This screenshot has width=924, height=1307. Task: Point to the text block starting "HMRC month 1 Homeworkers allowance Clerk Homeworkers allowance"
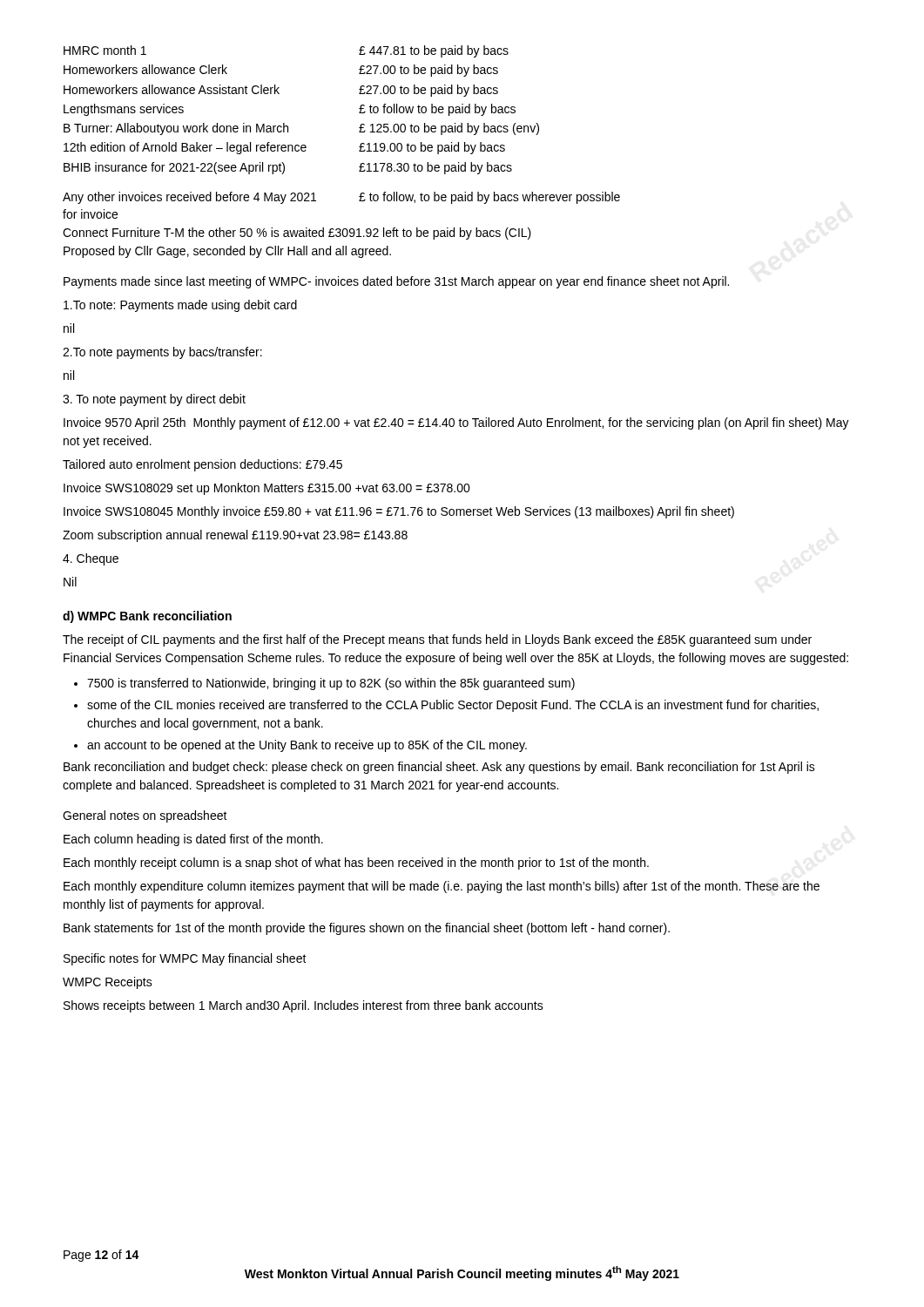tap(462, 110)
